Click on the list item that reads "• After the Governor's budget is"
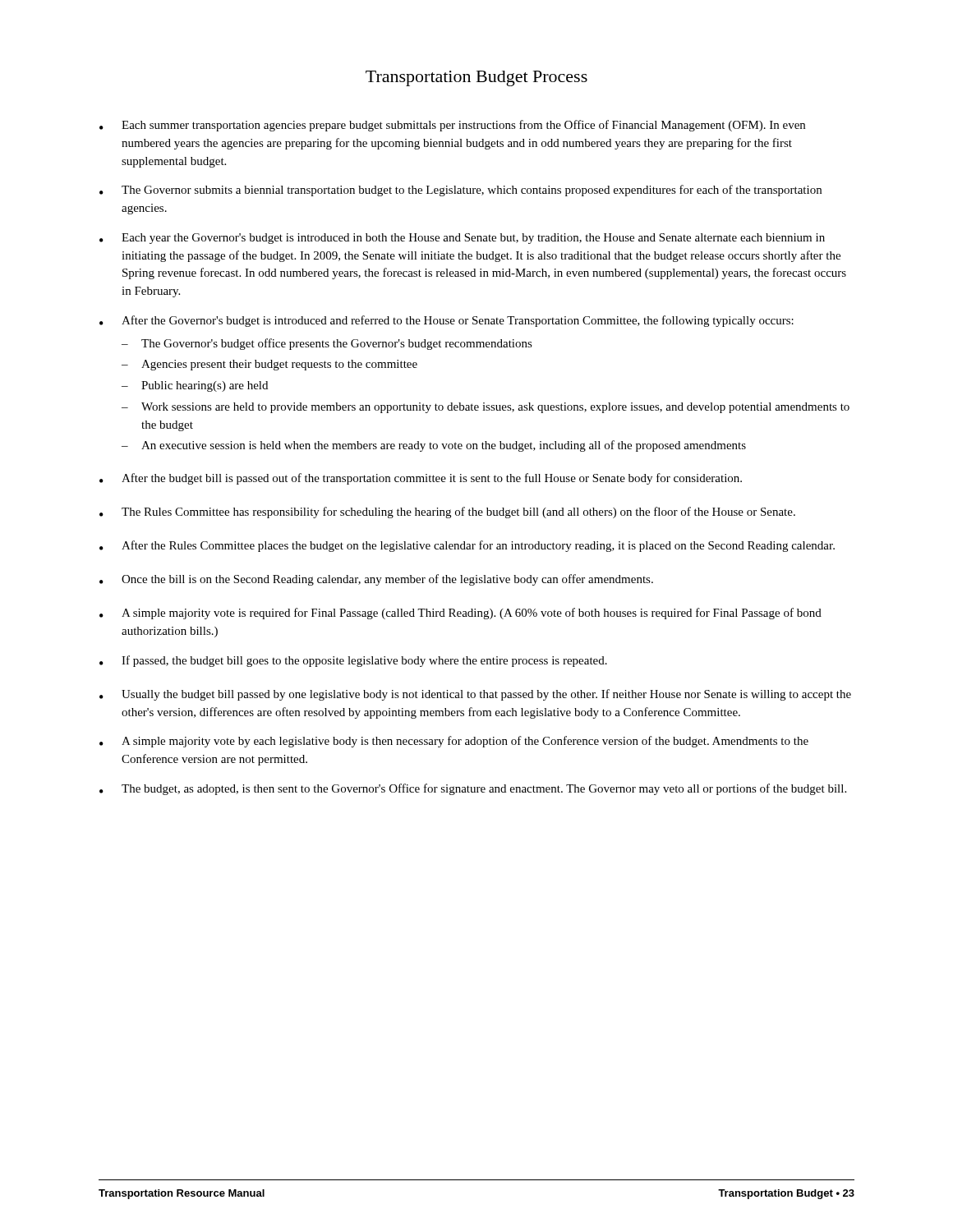 click(447, 321)
